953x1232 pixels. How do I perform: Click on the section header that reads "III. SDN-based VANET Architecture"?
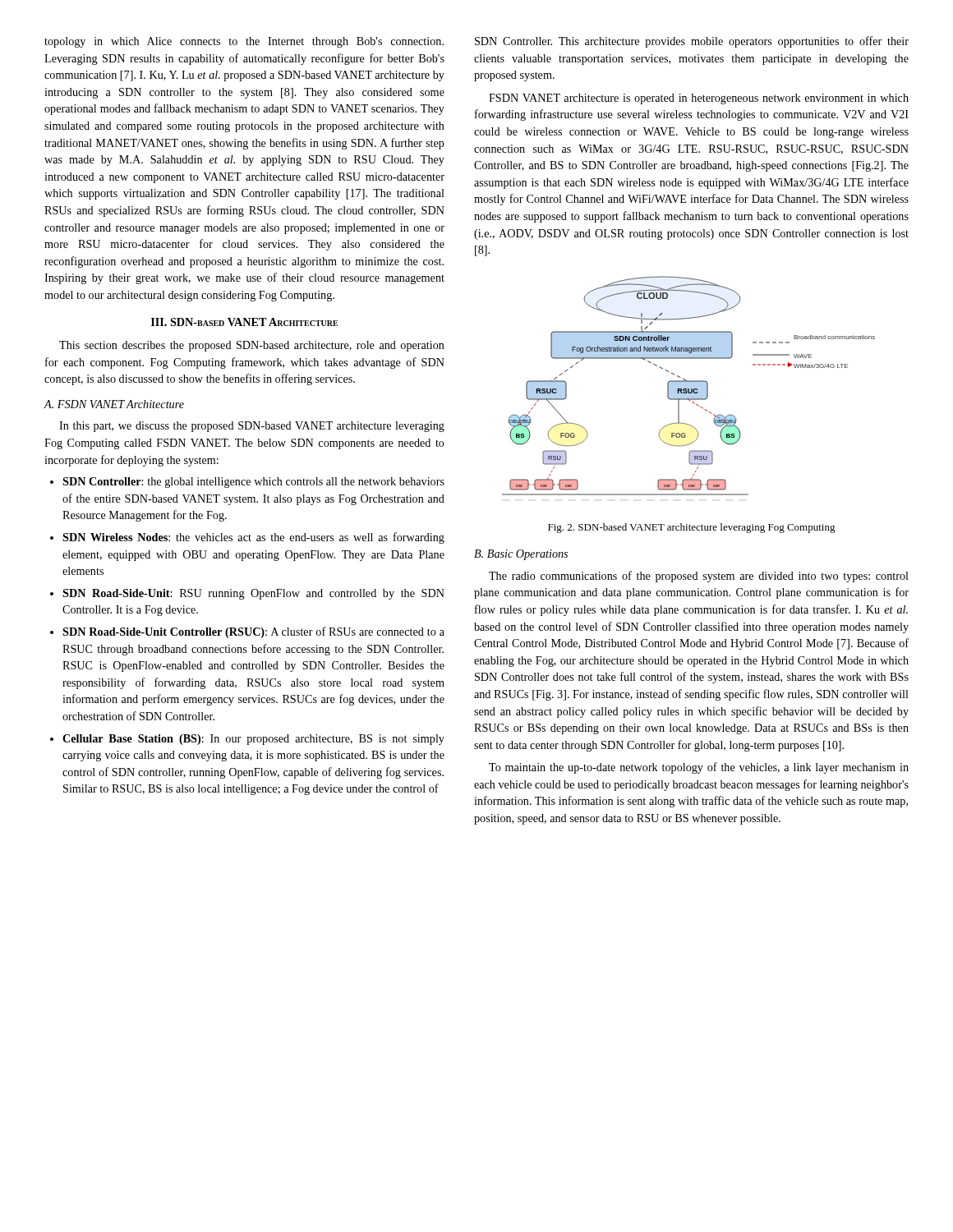(x=244, y=322)
